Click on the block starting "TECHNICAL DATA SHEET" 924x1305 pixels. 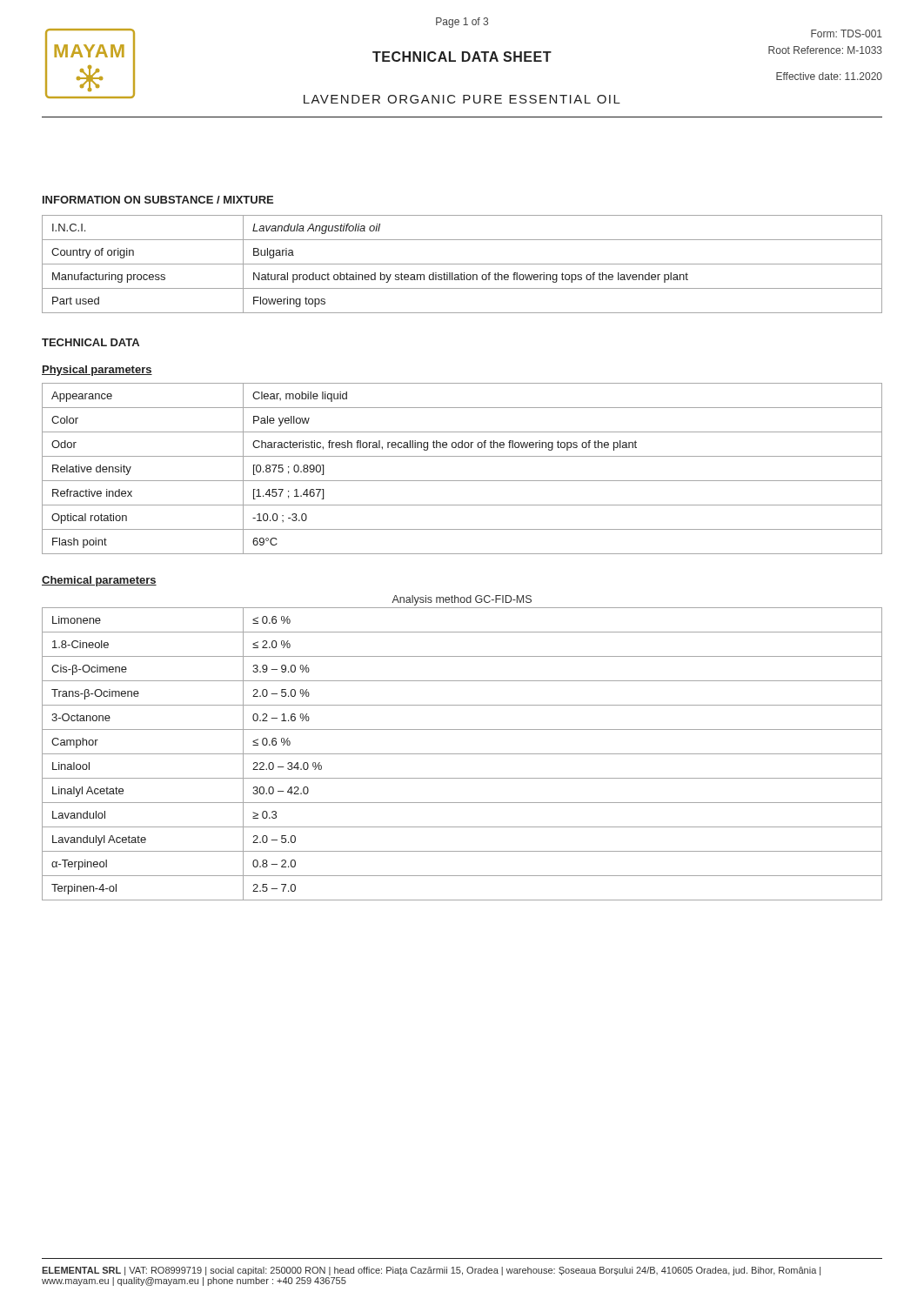click(x=462, y=57)
